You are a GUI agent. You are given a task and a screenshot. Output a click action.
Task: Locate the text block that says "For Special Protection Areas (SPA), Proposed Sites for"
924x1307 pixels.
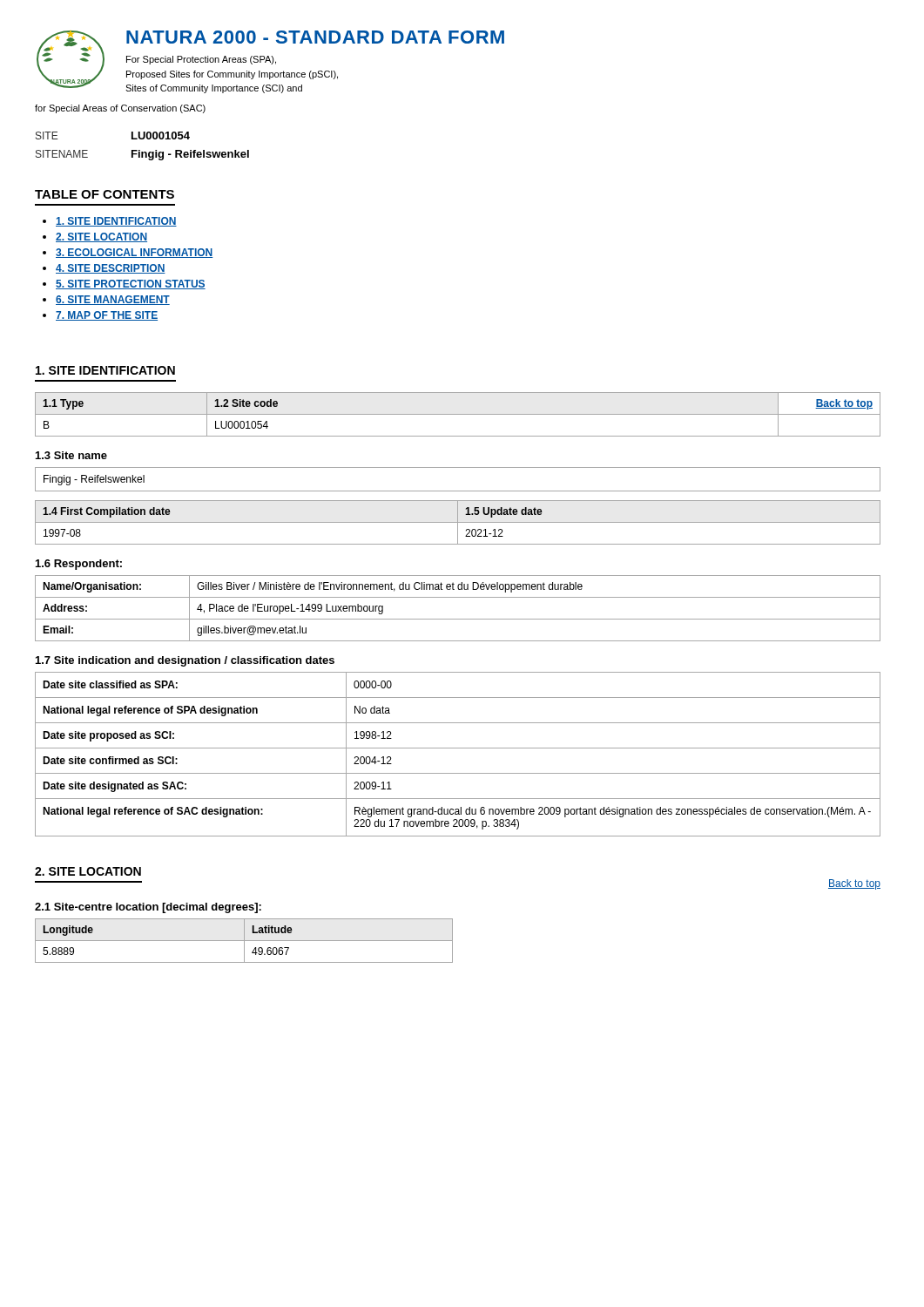pos(232,74)
